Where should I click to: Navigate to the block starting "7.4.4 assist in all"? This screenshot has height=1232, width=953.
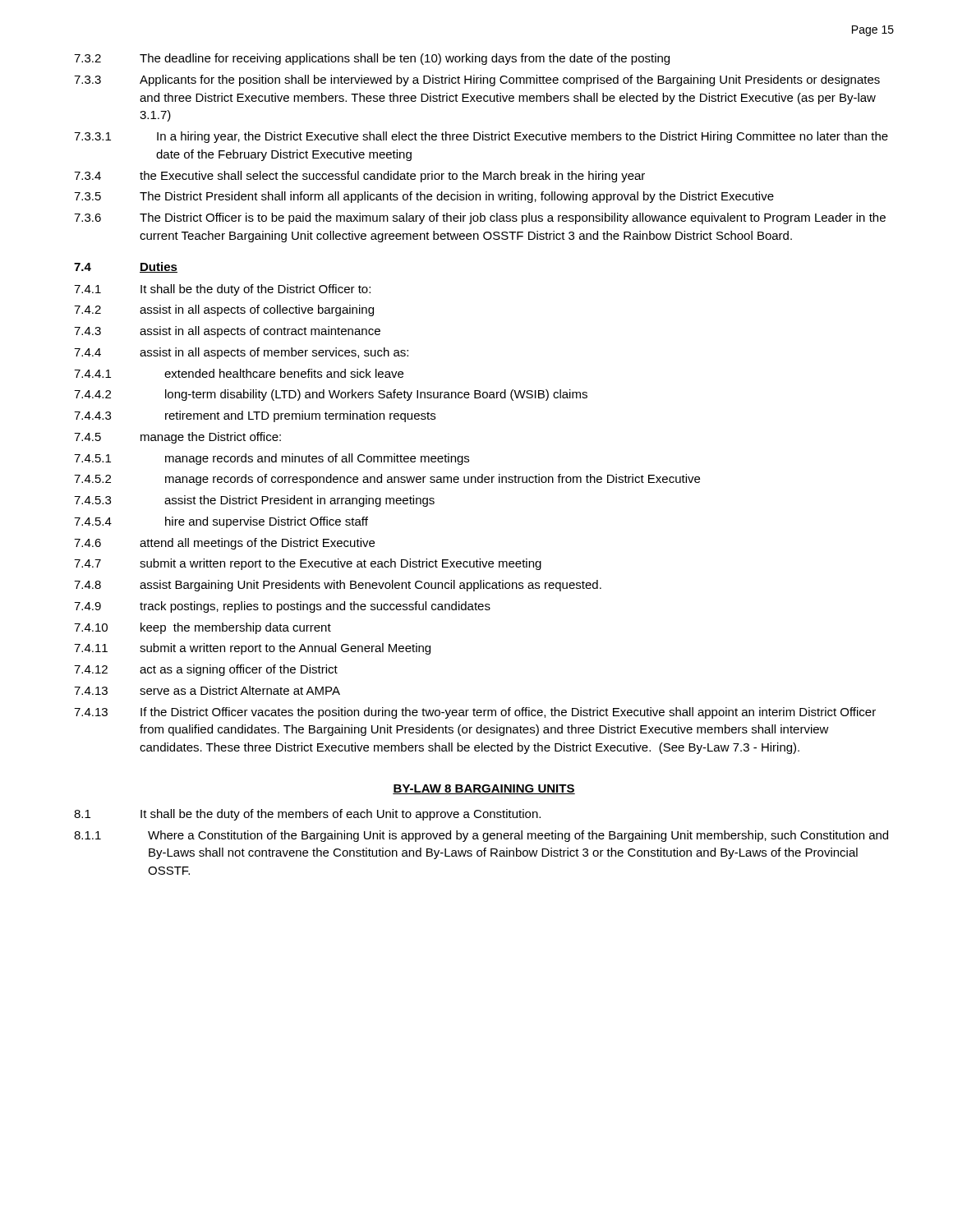click(241, 353)
